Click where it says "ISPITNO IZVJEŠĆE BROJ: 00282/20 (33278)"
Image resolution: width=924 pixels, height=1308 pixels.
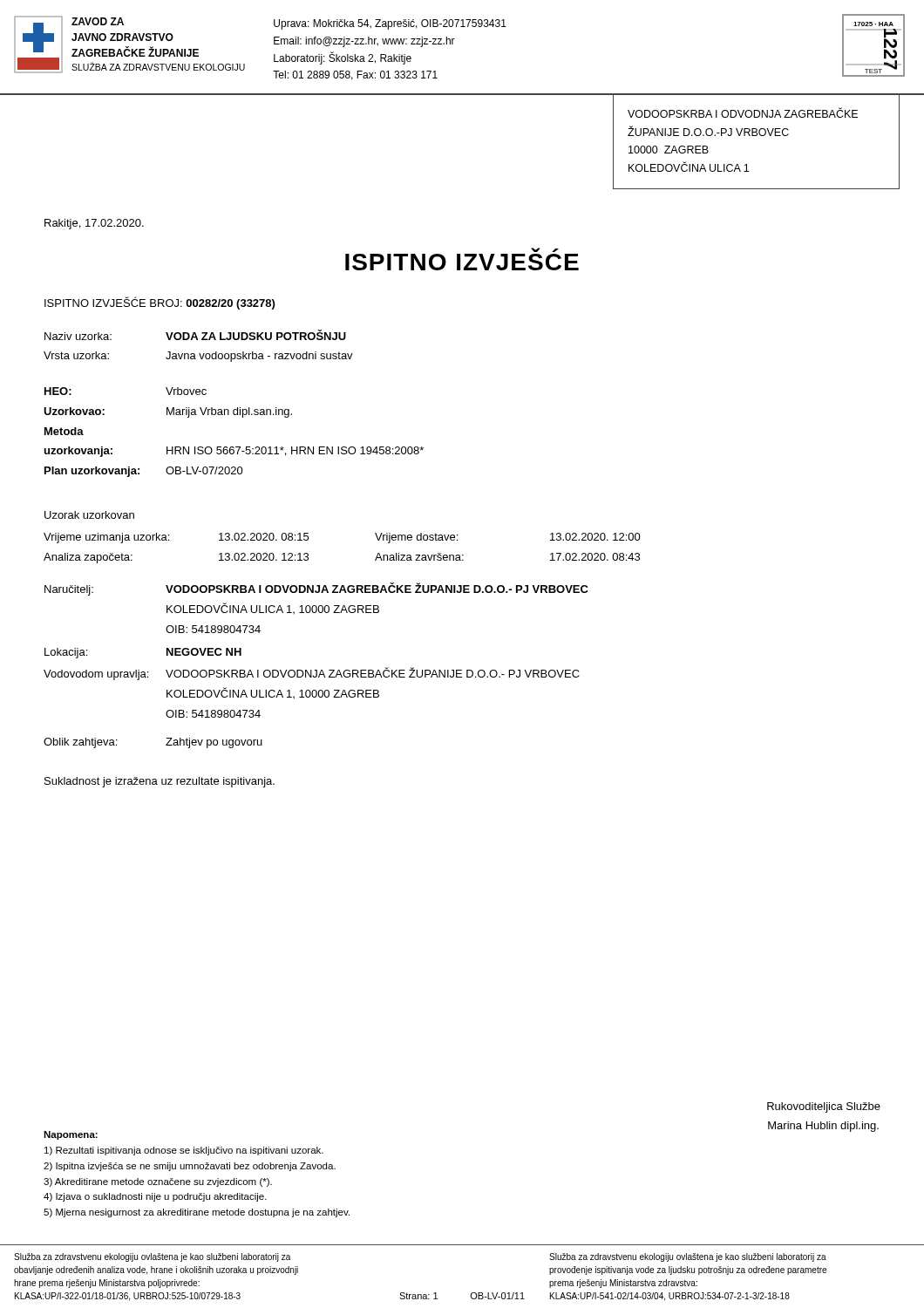point(159,303)
